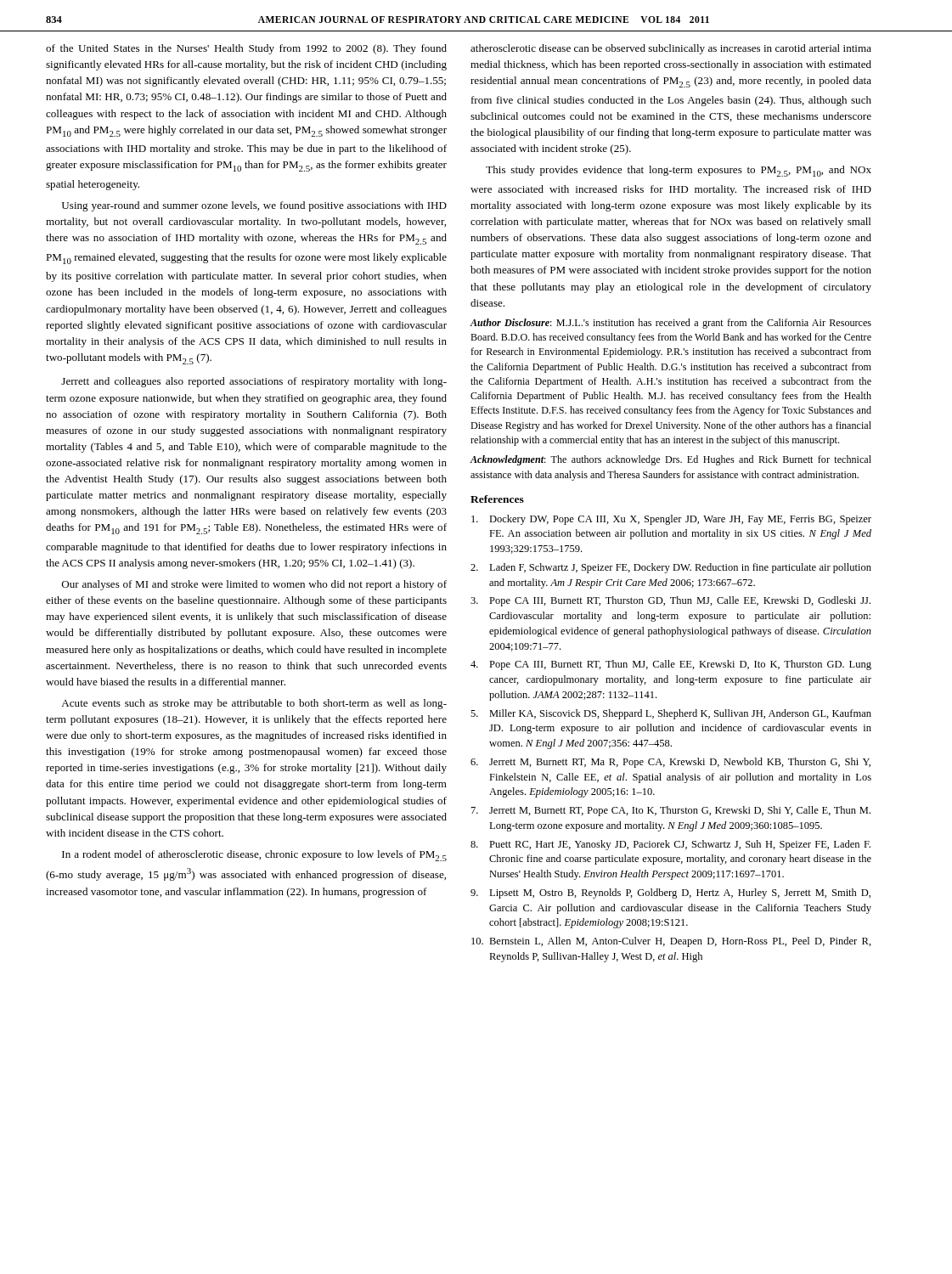Image resolution: width=952 pixels, height=1274 pixels.
Task: Click on the passage starting "Acknowledgment: The authors"
Action: click(x=671, y=468)
